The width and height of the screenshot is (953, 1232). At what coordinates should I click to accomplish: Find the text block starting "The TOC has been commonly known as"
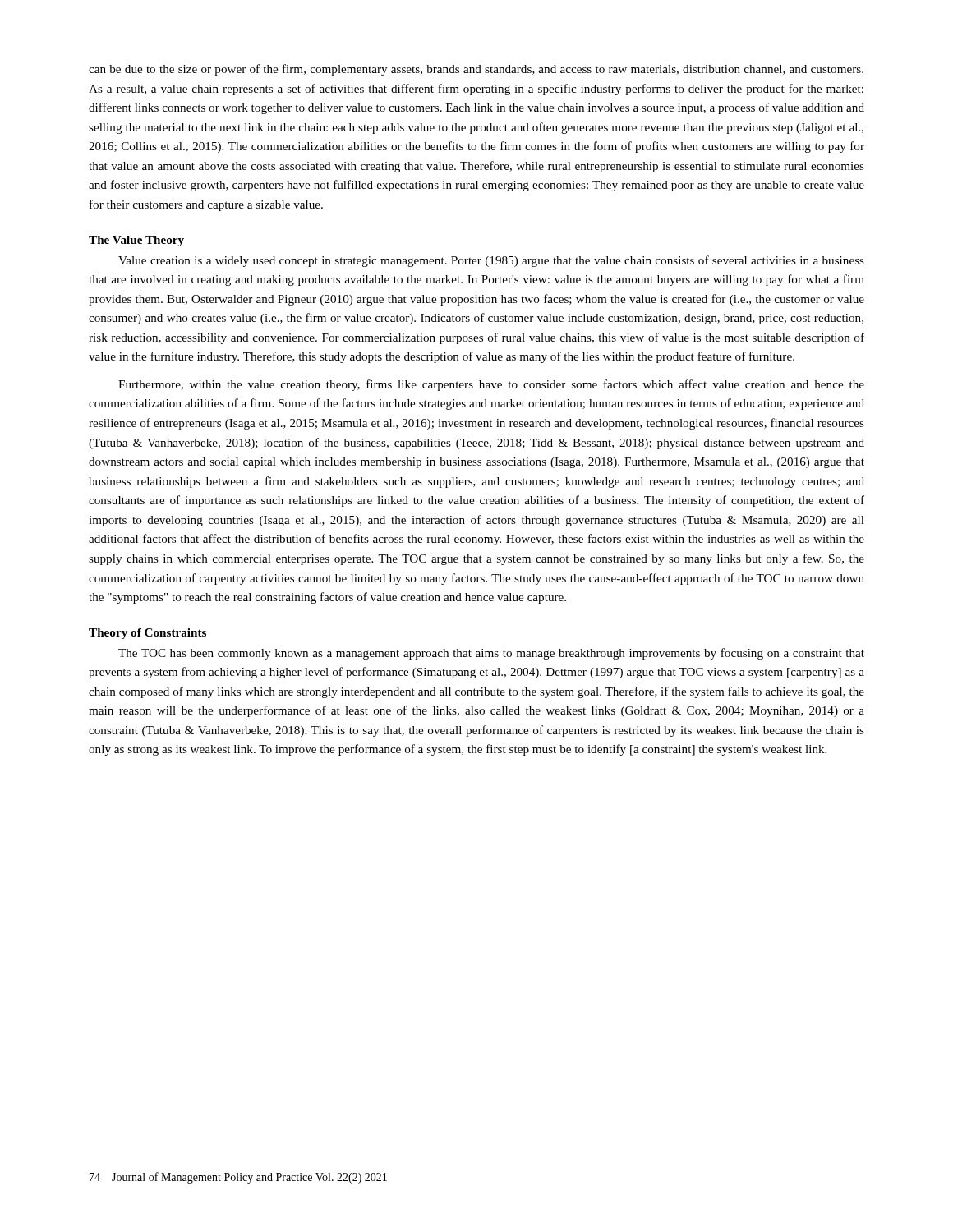[476, 701]
